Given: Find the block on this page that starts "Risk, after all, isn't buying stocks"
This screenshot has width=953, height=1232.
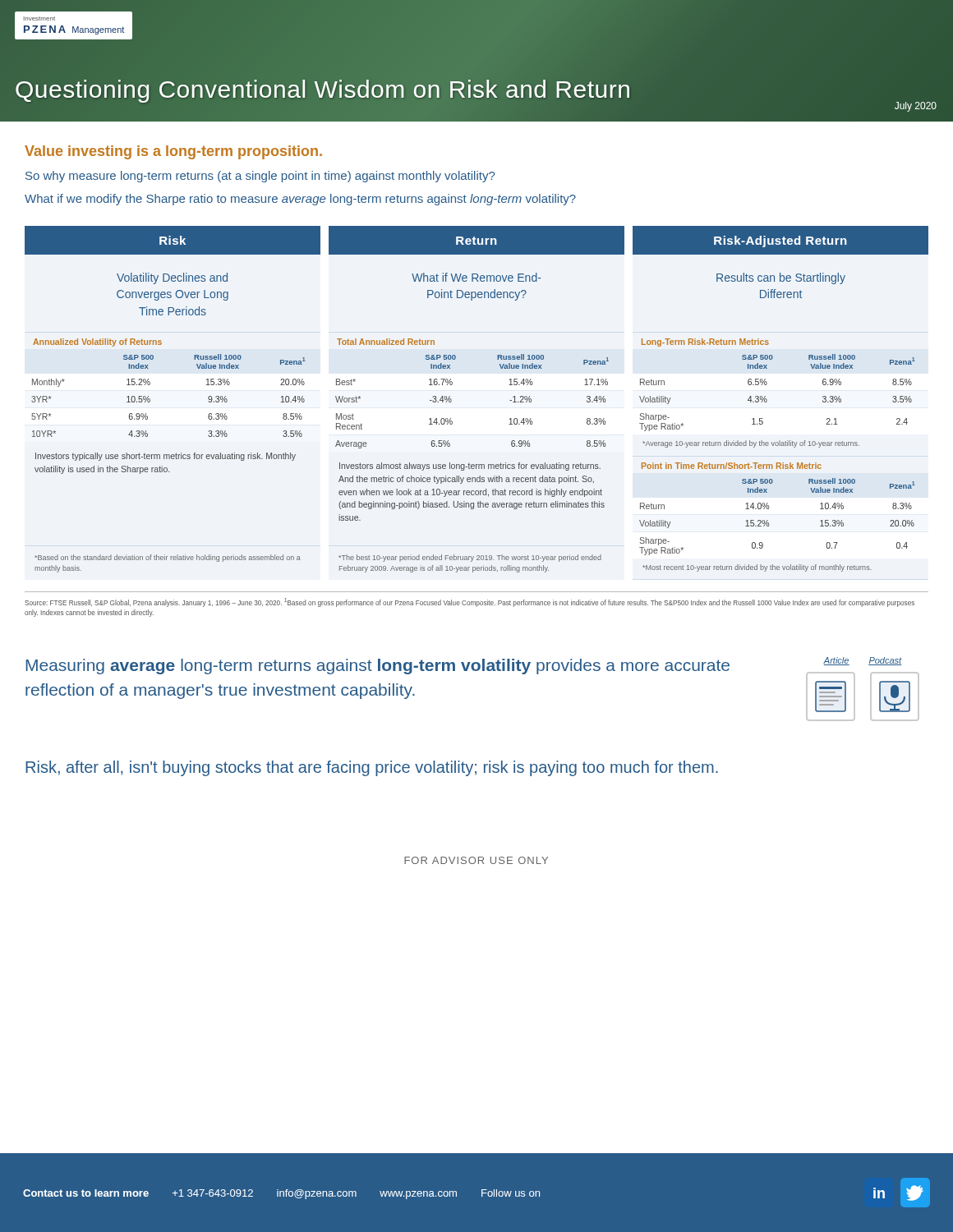Looking at the screenshot, I should [372, 767].
